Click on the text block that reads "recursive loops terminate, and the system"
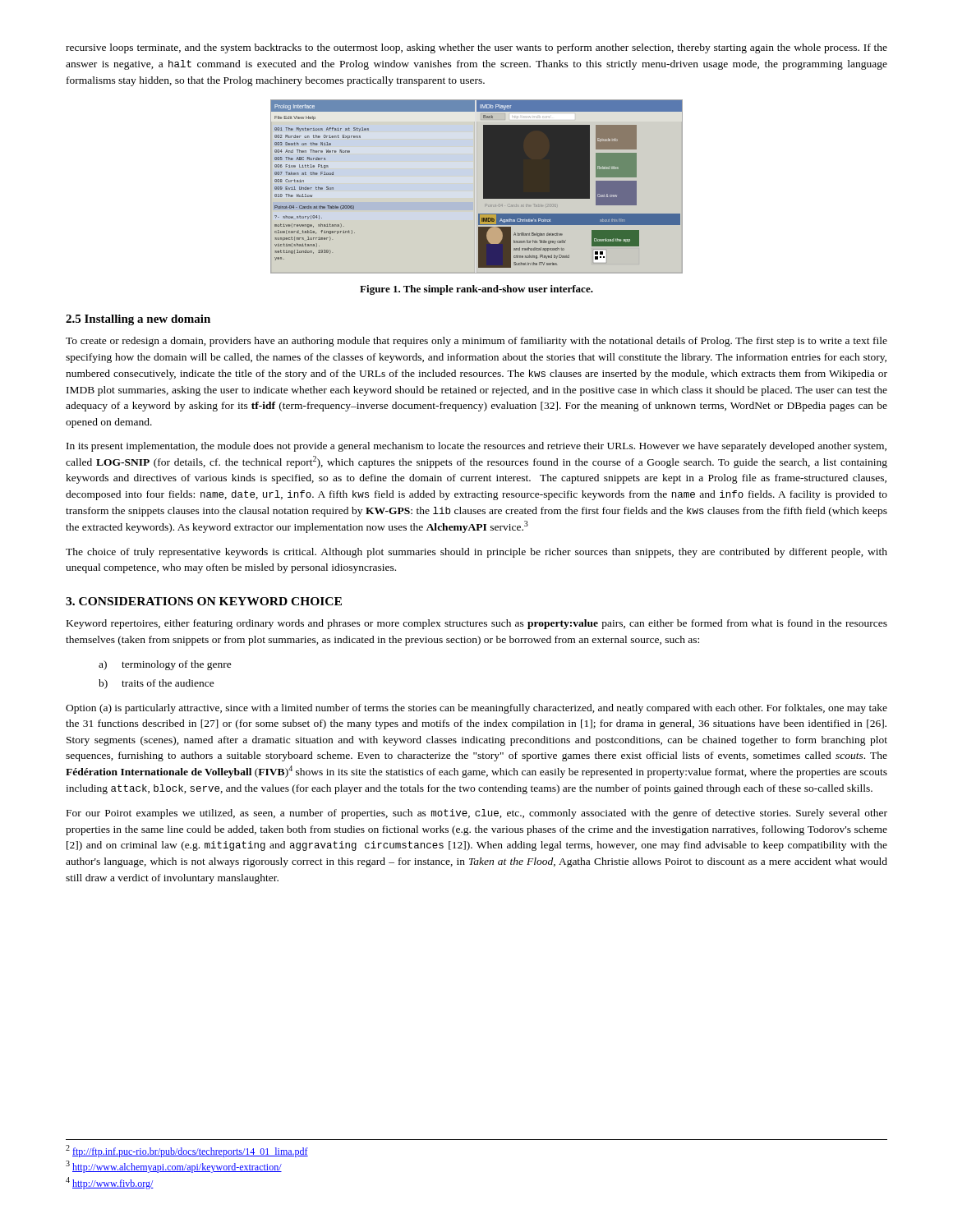Viewport: 953px width, 1232px height. pos(476,64)
